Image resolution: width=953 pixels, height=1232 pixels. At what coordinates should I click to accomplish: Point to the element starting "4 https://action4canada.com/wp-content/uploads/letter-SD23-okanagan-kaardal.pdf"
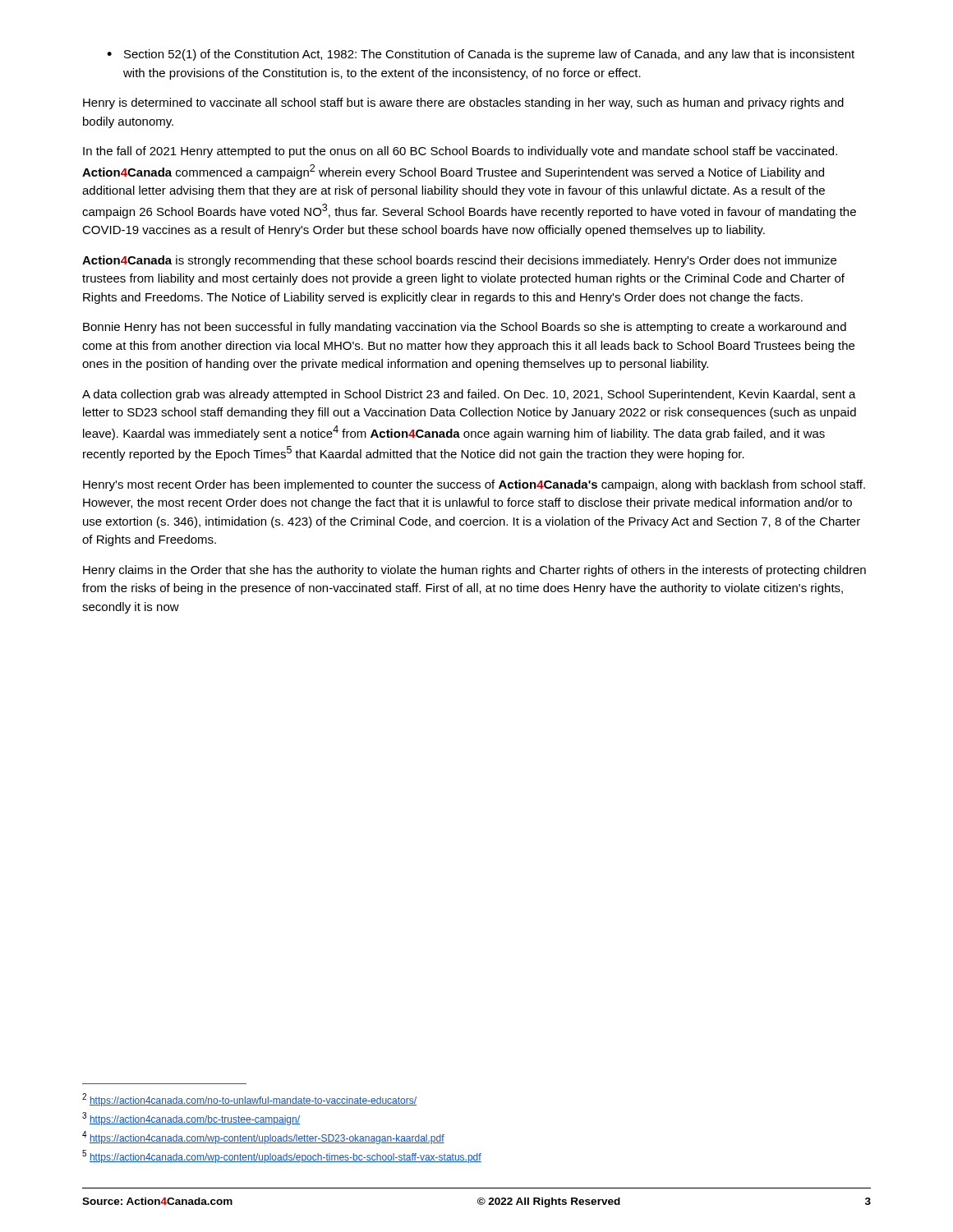[x=263, y=1137]
